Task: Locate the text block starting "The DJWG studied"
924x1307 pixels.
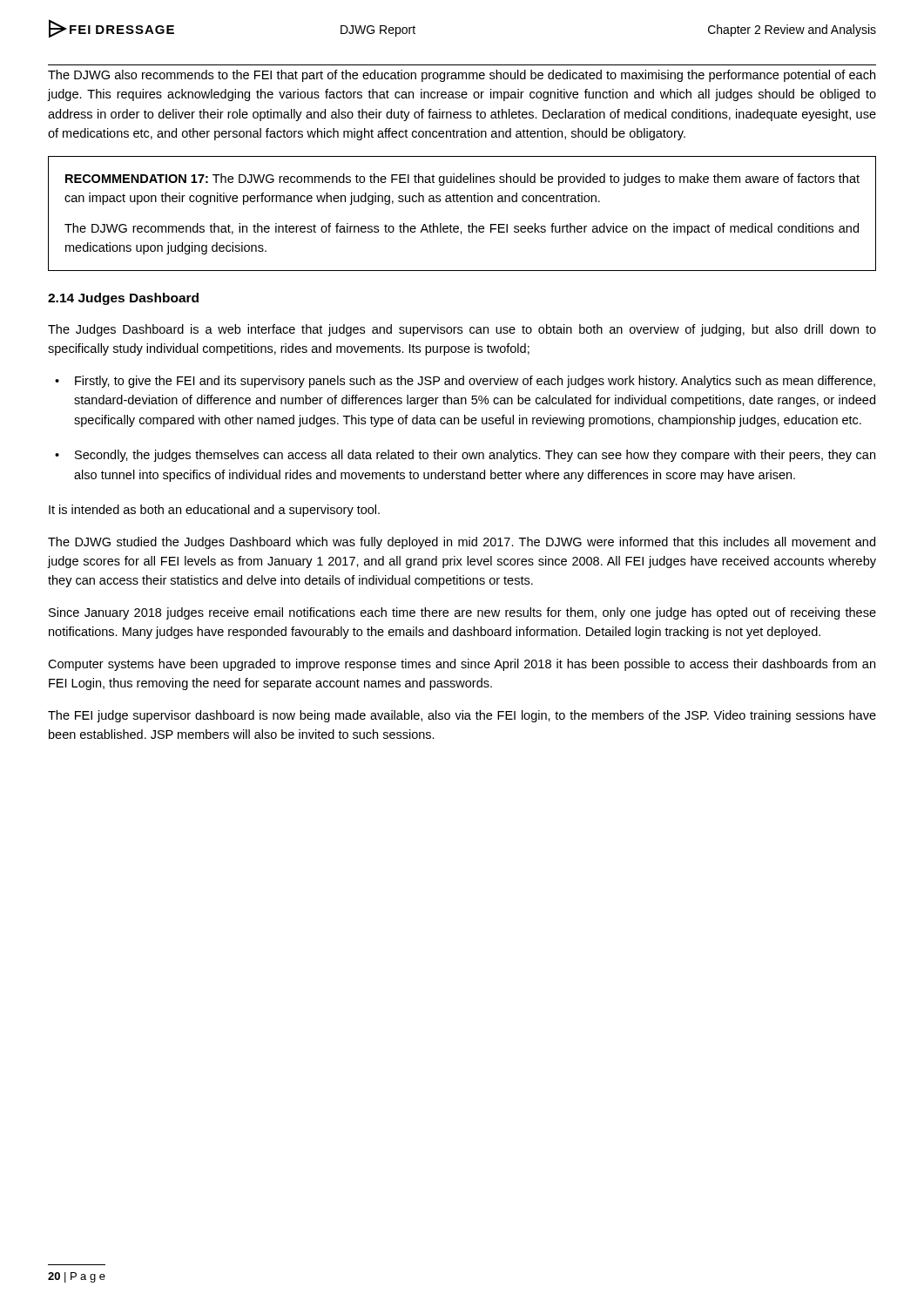Action: point(462,561)
